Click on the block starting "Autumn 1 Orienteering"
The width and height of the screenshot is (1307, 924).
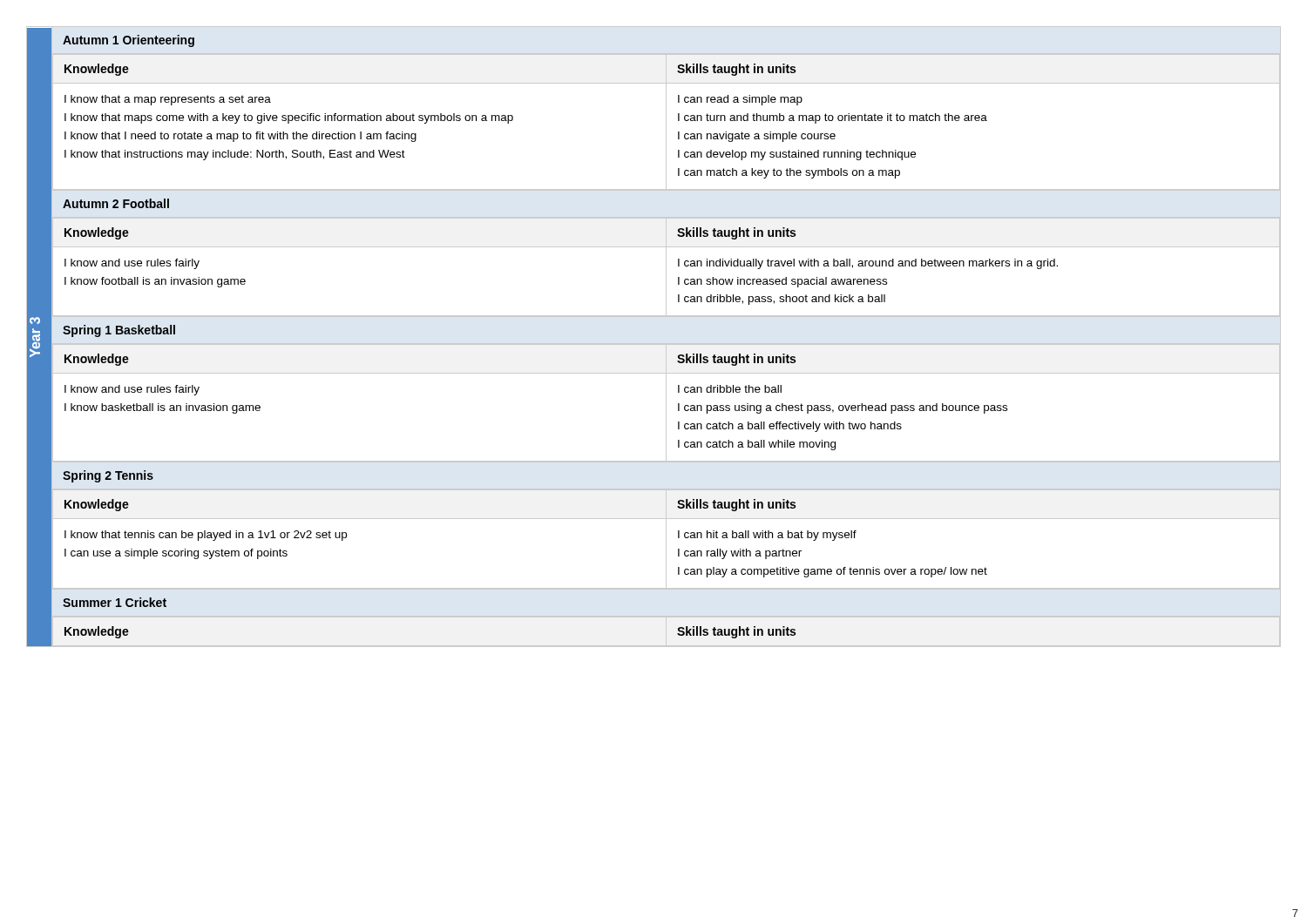coord(129,40)
